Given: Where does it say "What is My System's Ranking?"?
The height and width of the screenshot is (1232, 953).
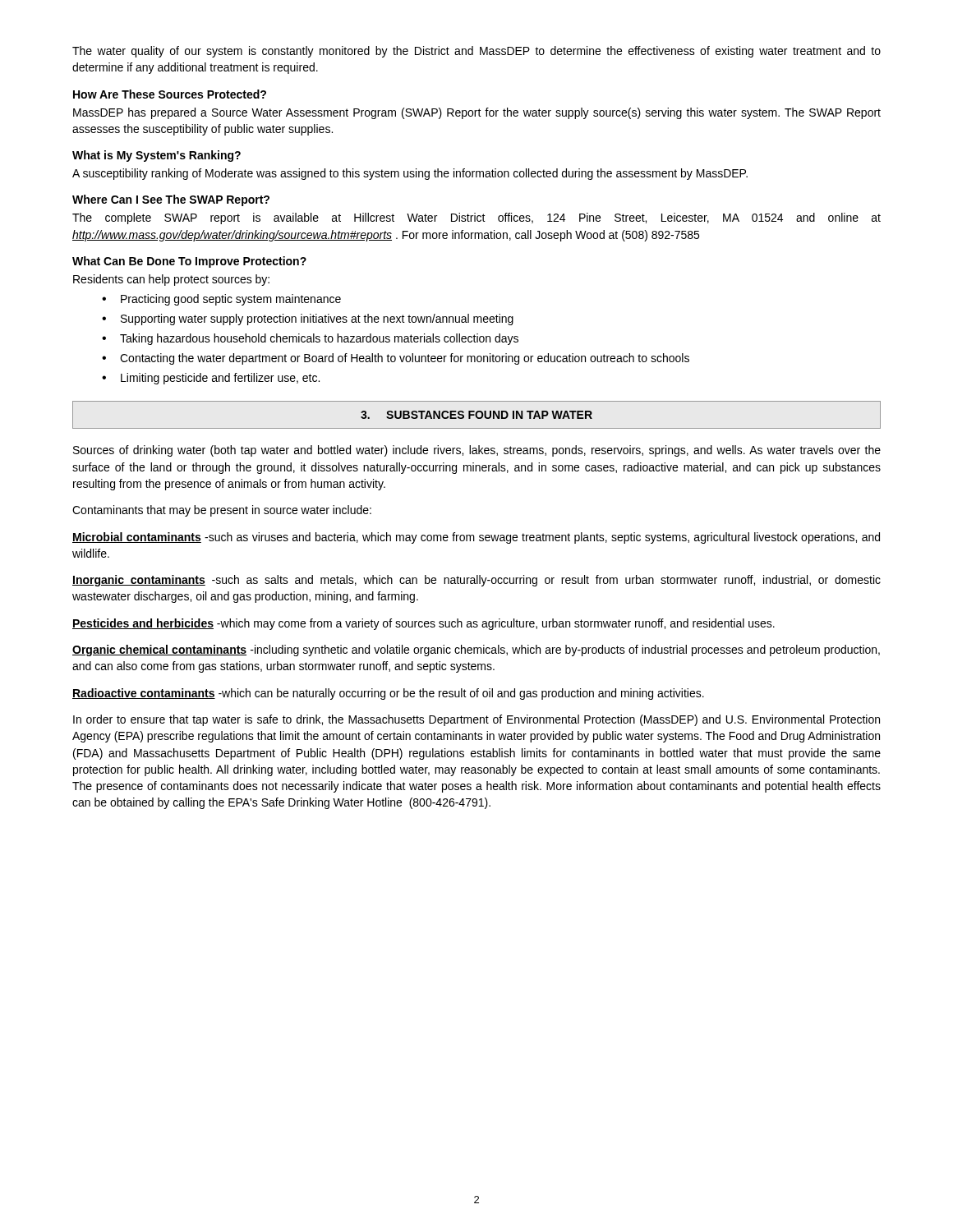Looking at the screenshot, I should point(157,155).
